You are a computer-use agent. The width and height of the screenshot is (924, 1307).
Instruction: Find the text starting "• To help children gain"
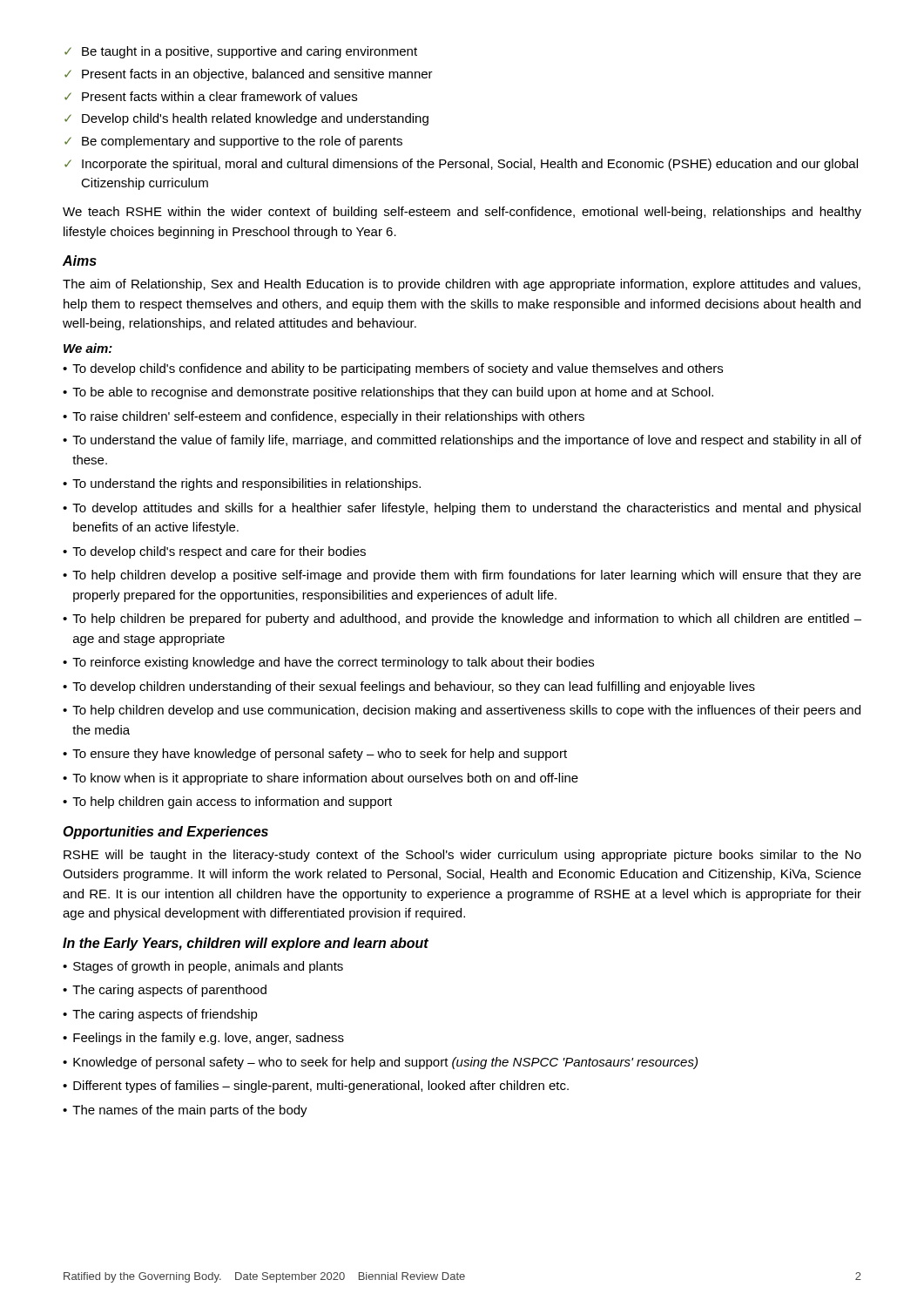[x=227, y=802]
